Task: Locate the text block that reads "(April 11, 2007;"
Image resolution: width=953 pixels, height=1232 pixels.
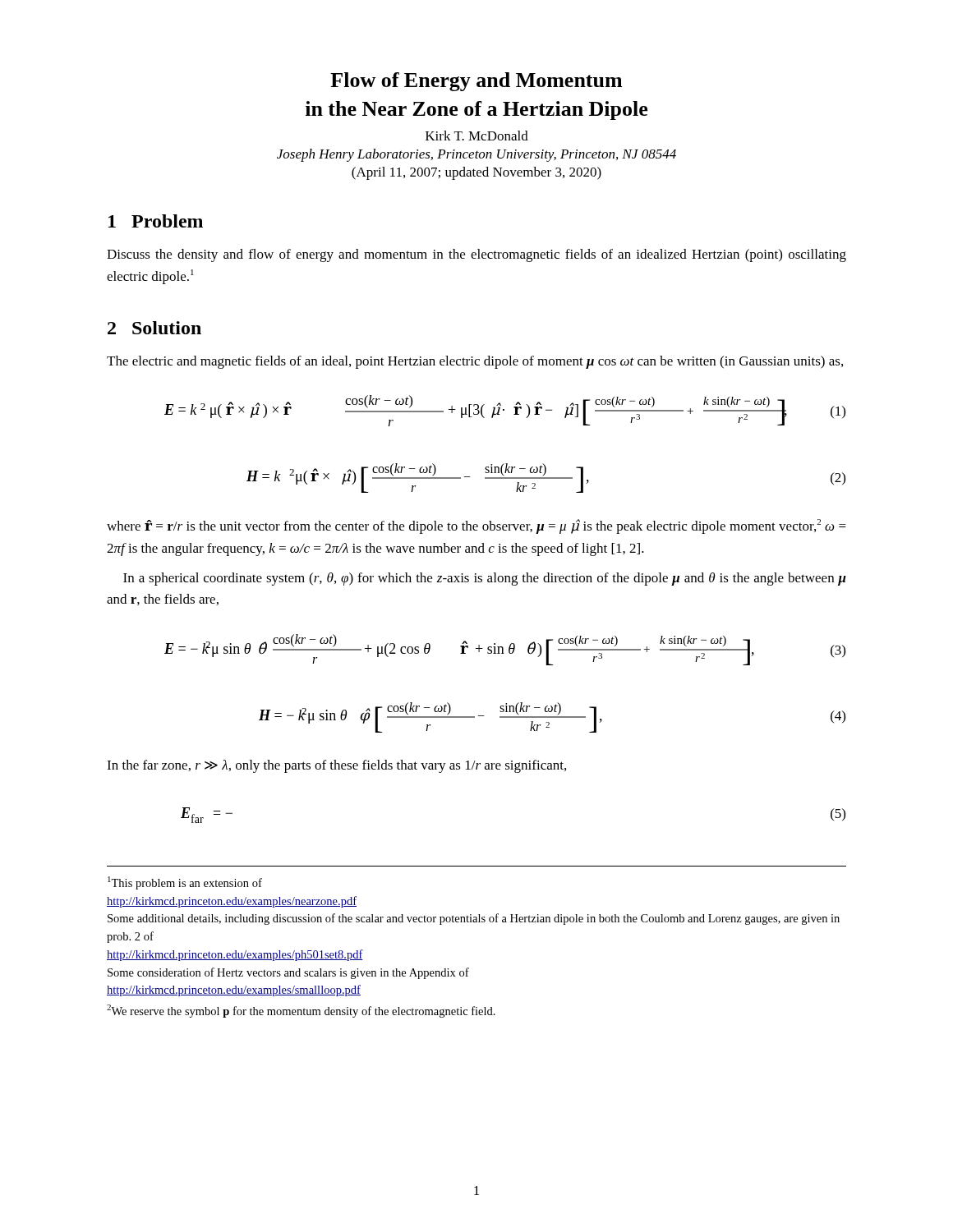Action: tap(476, 172)
